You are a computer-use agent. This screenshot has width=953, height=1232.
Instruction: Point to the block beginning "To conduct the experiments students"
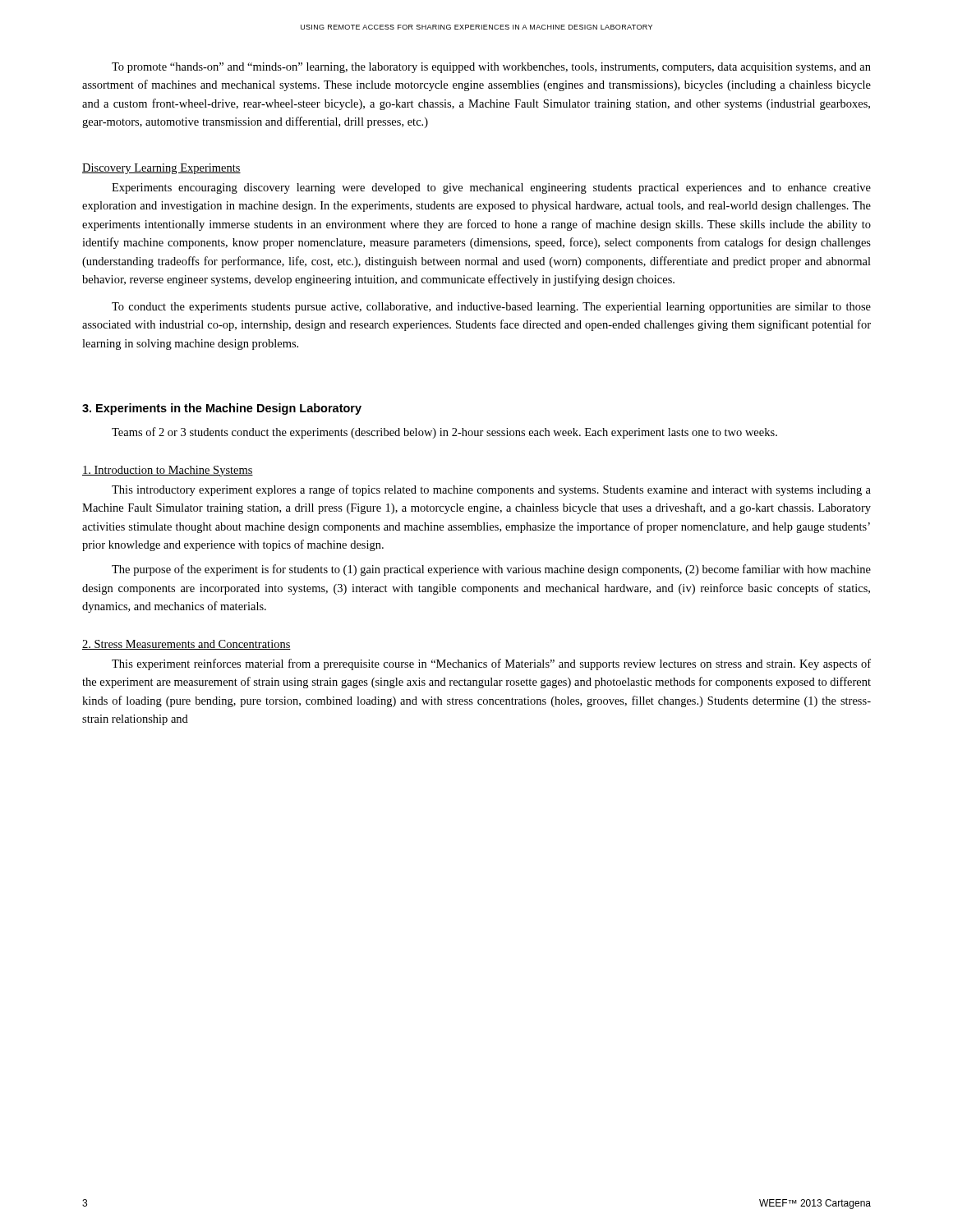click(476, 325)
